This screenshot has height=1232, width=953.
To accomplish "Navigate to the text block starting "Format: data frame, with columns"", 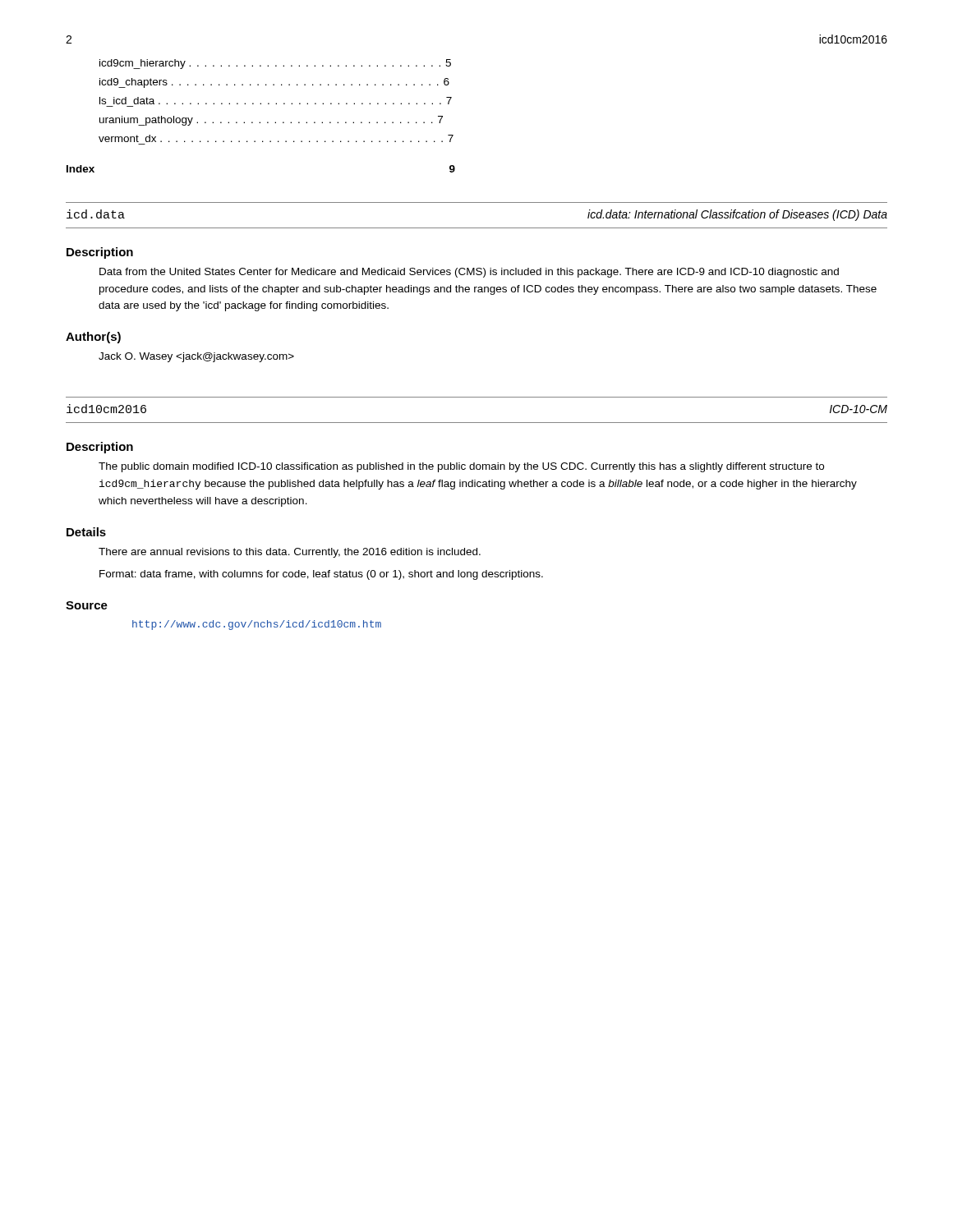I will (321, 574).
